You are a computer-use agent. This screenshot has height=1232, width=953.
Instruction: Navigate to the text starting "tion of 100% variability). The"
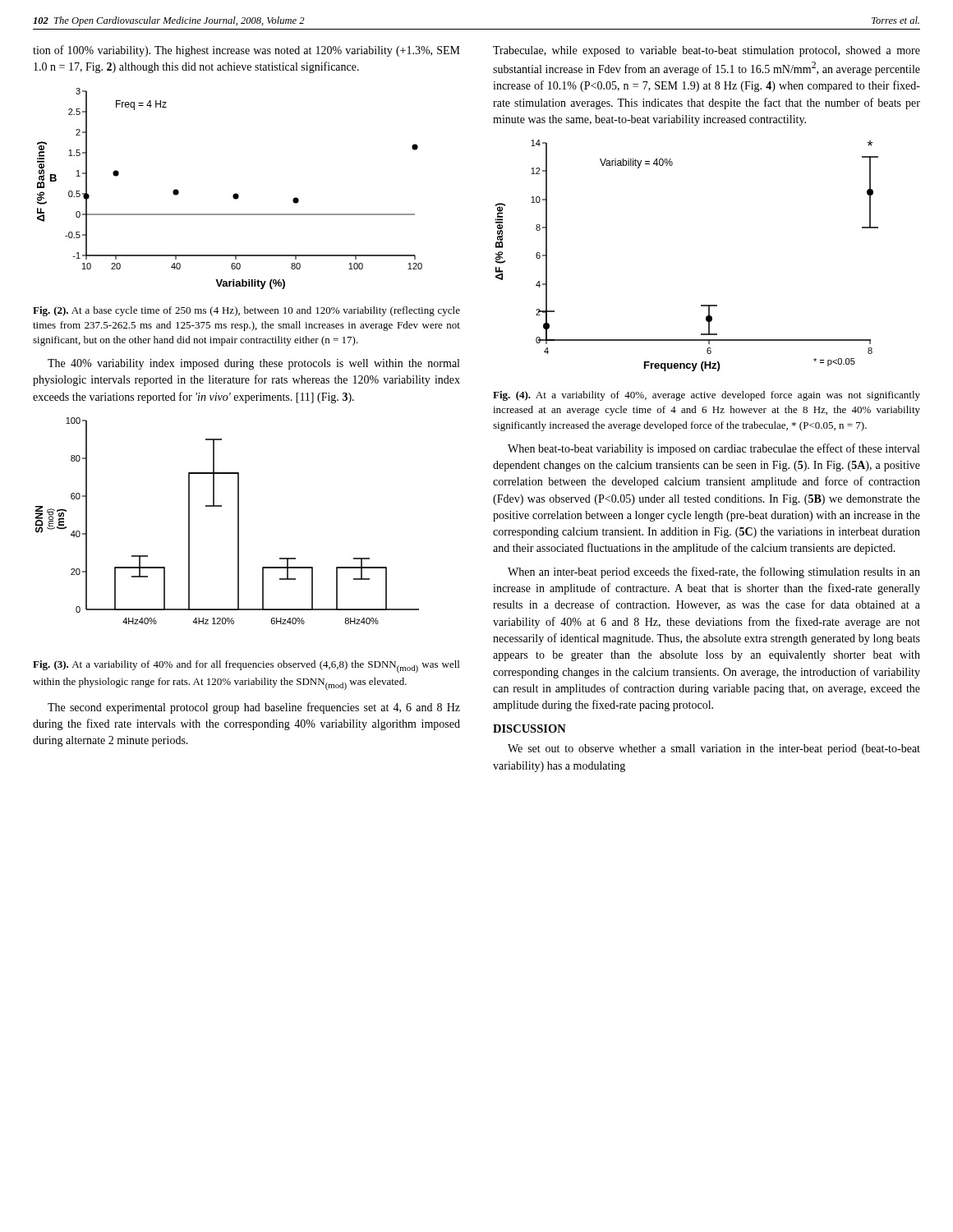pos(246,59)
